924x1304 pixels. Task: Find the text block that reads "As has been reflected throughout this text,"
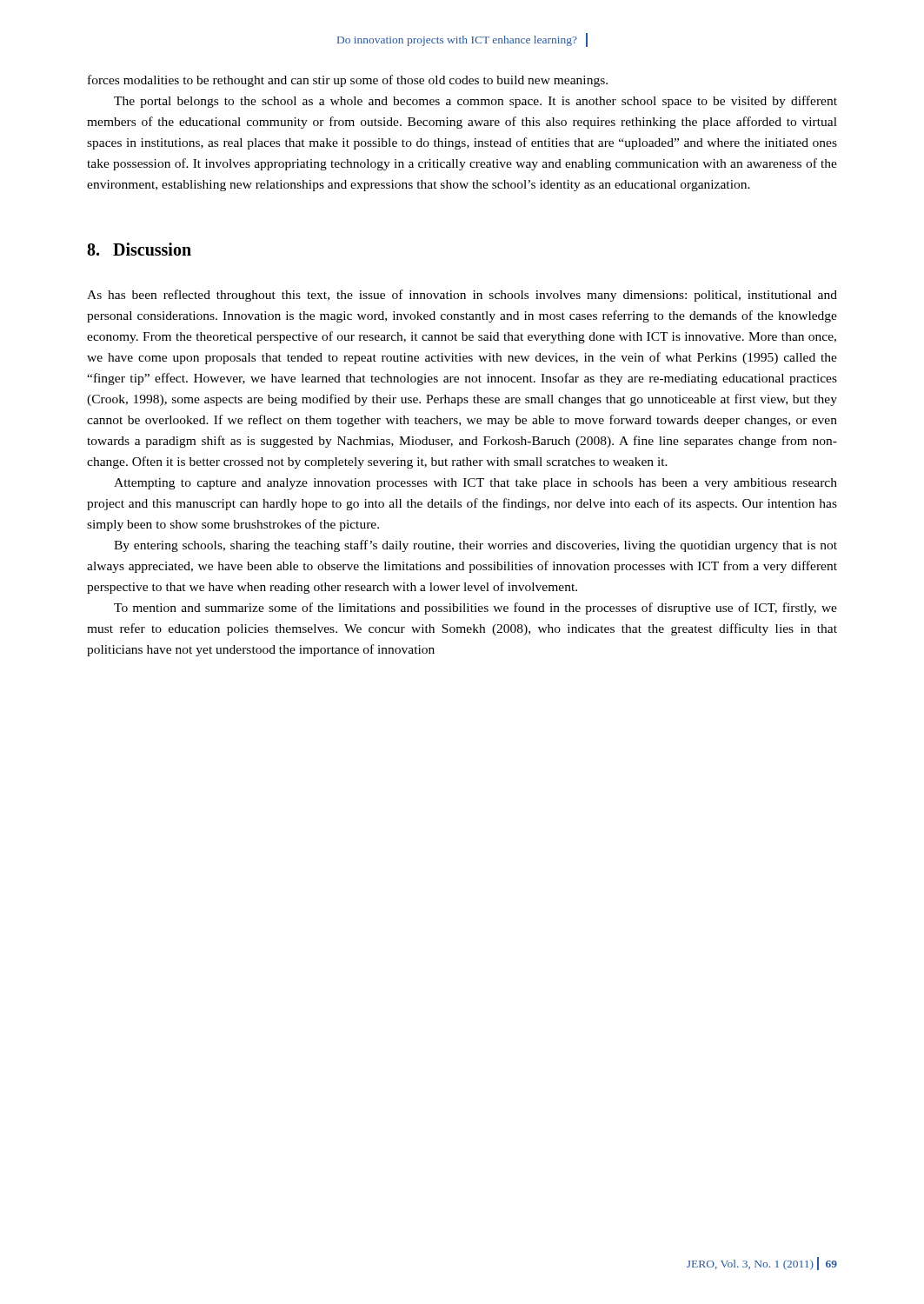tap(462, 378)
